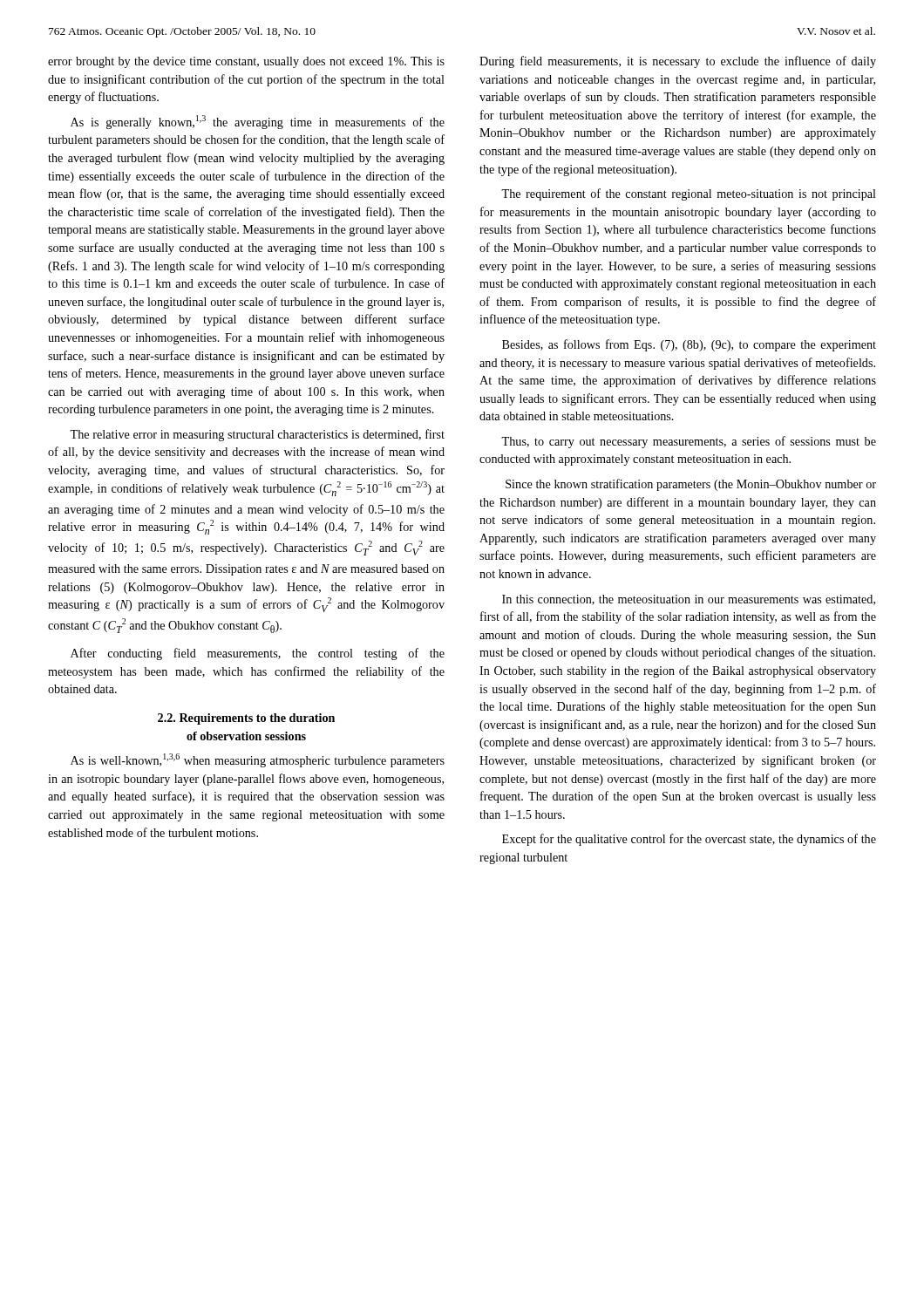
Task: Point to the text block starting "Thus, to carry out"
Action: 678,450
